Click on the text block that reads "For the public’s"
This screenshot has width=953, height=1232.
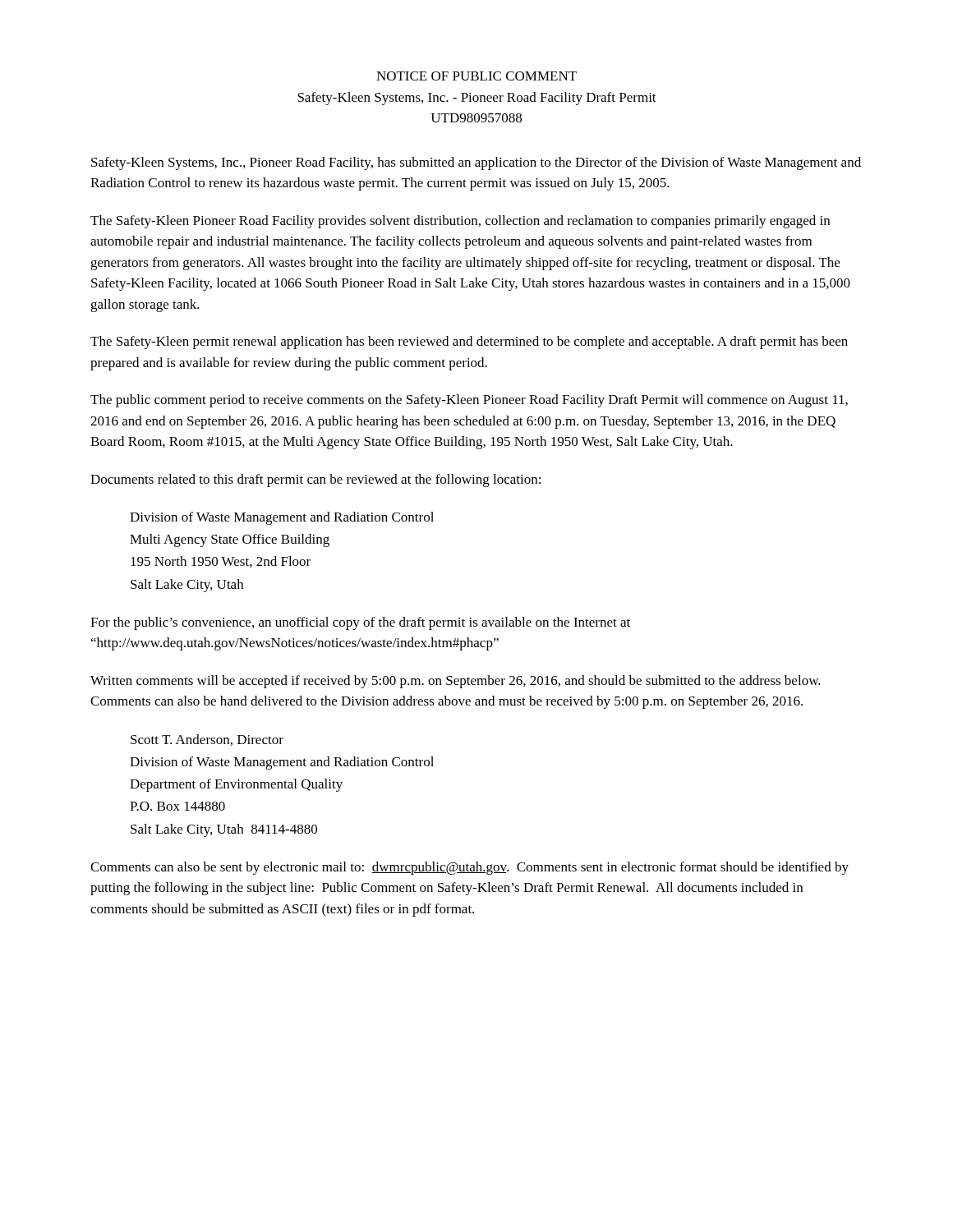point(360,632)
